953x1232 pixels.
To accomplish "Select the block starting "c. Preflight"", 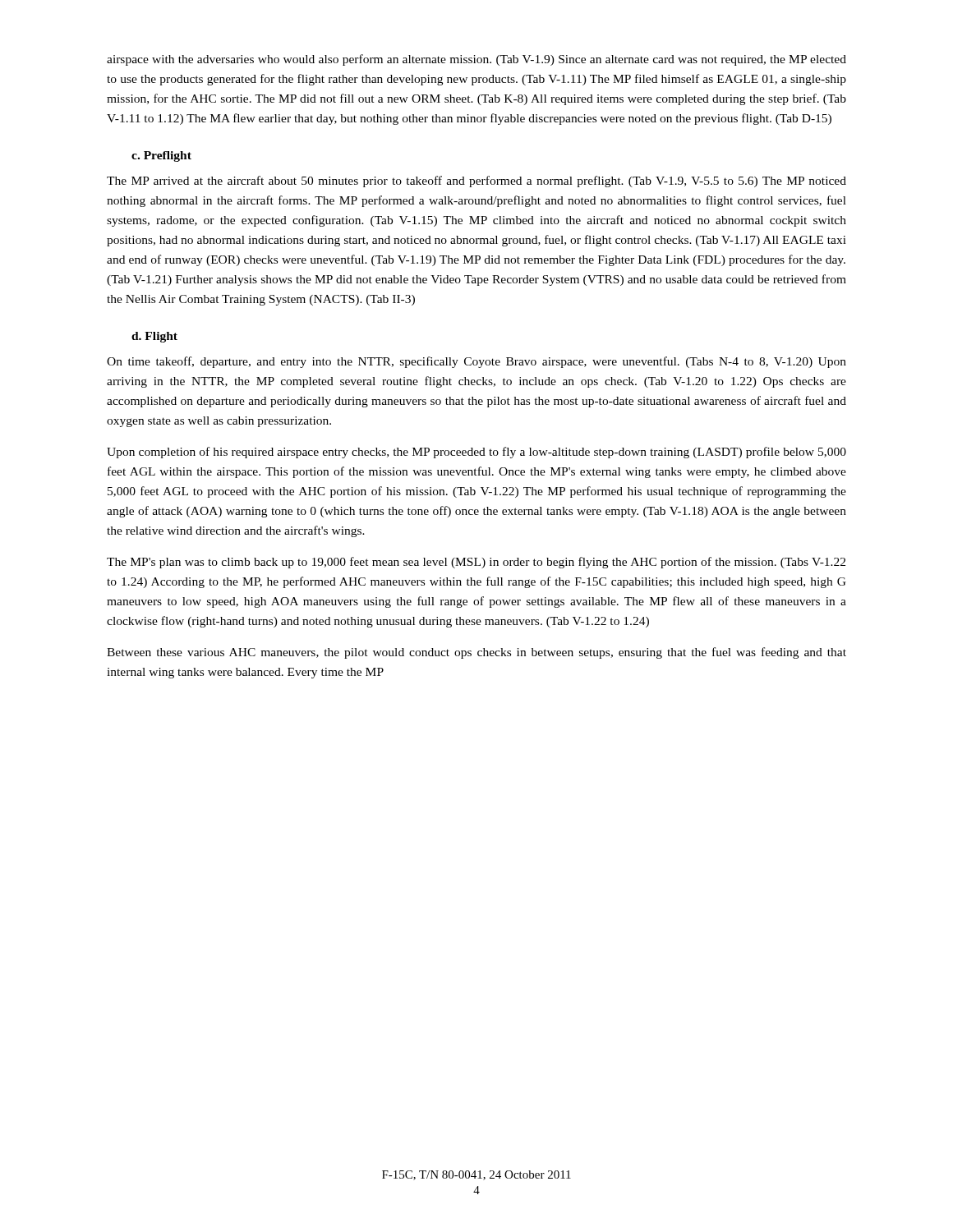I will point(161,155).
